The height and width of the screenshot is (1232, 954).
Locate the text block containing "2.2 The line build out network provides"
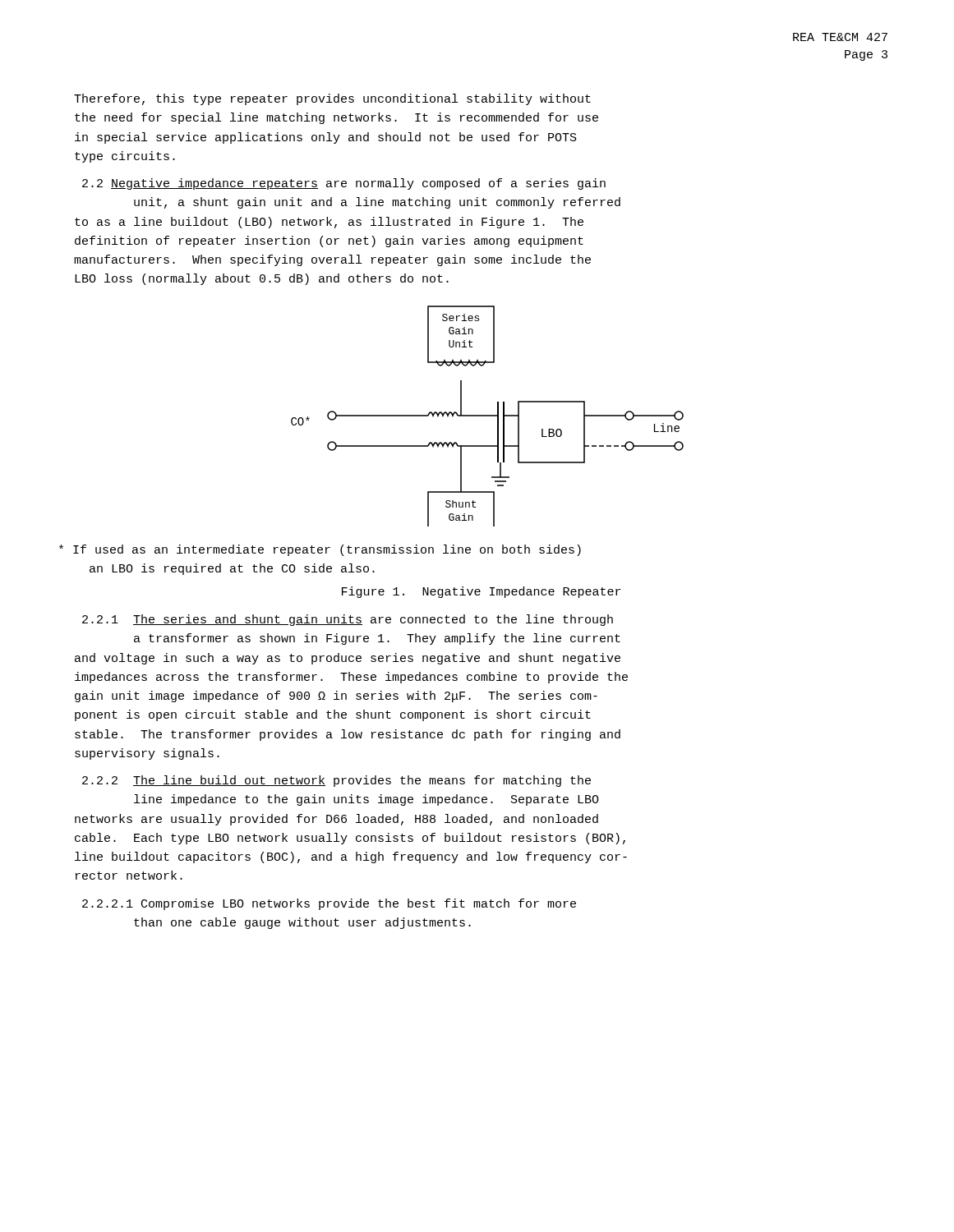351,829
